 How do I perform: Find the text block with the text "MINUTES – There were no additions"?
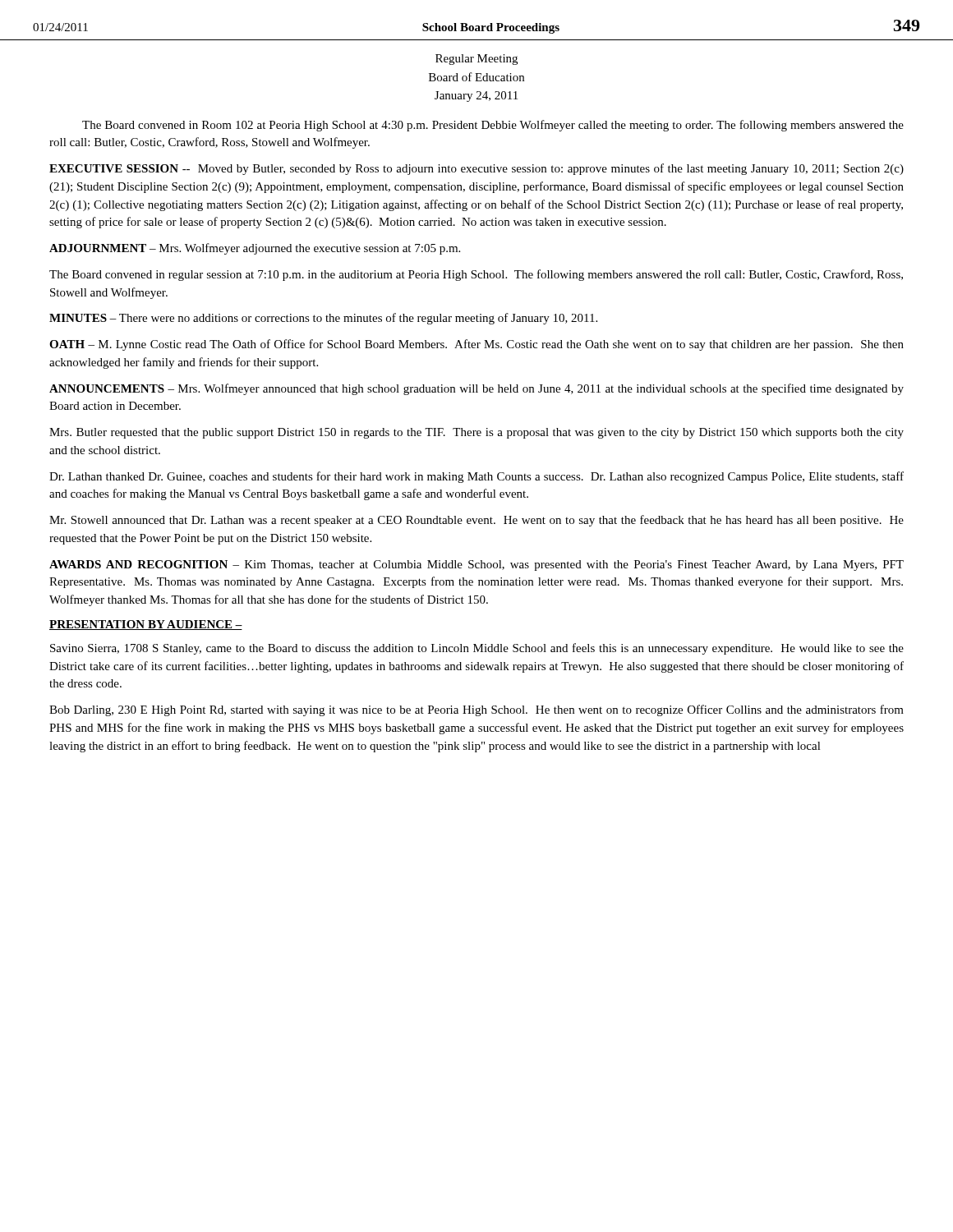point(324,318)
